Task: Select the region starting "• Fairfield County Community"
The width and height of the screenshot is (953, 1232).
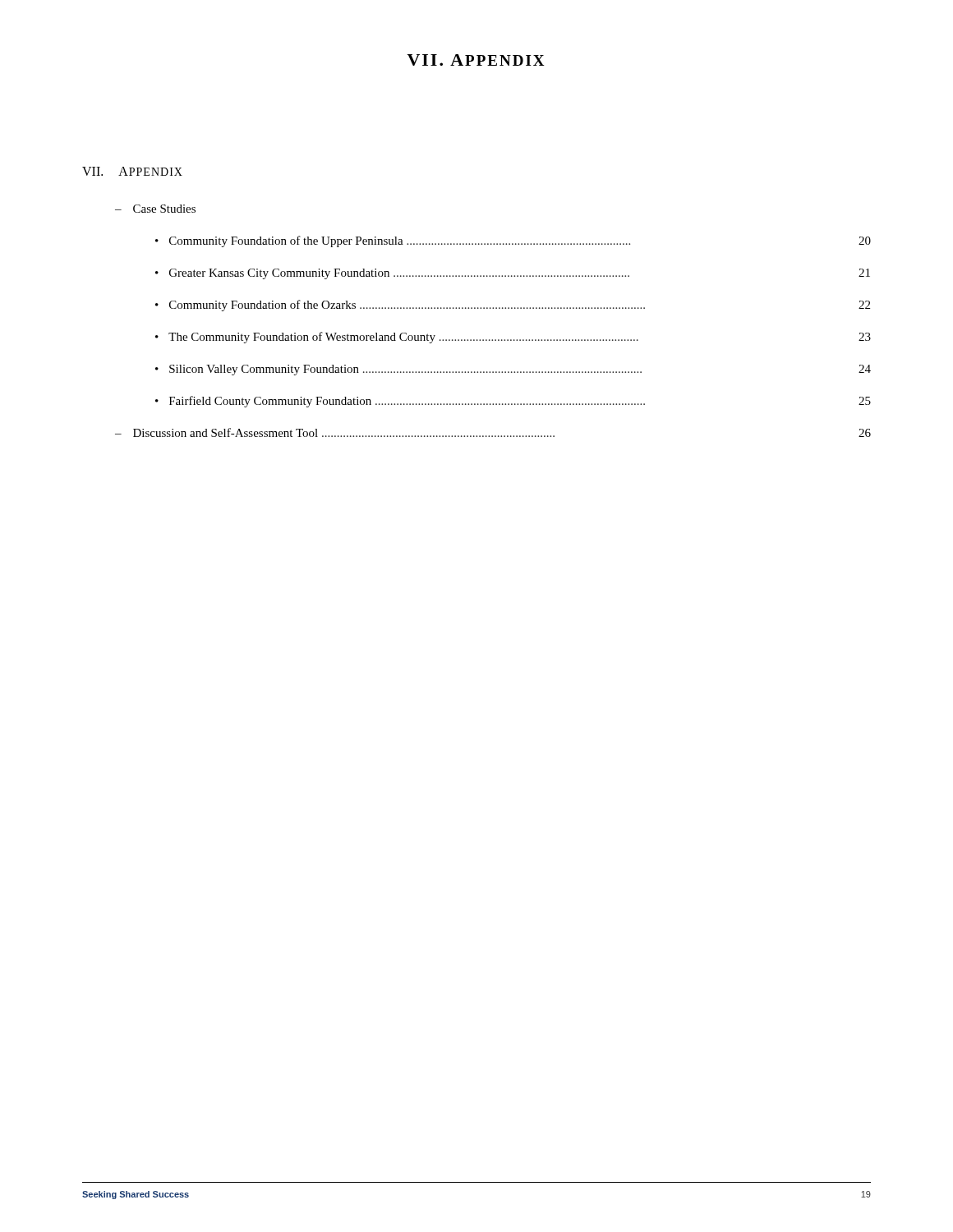Action: click(513, 401)
